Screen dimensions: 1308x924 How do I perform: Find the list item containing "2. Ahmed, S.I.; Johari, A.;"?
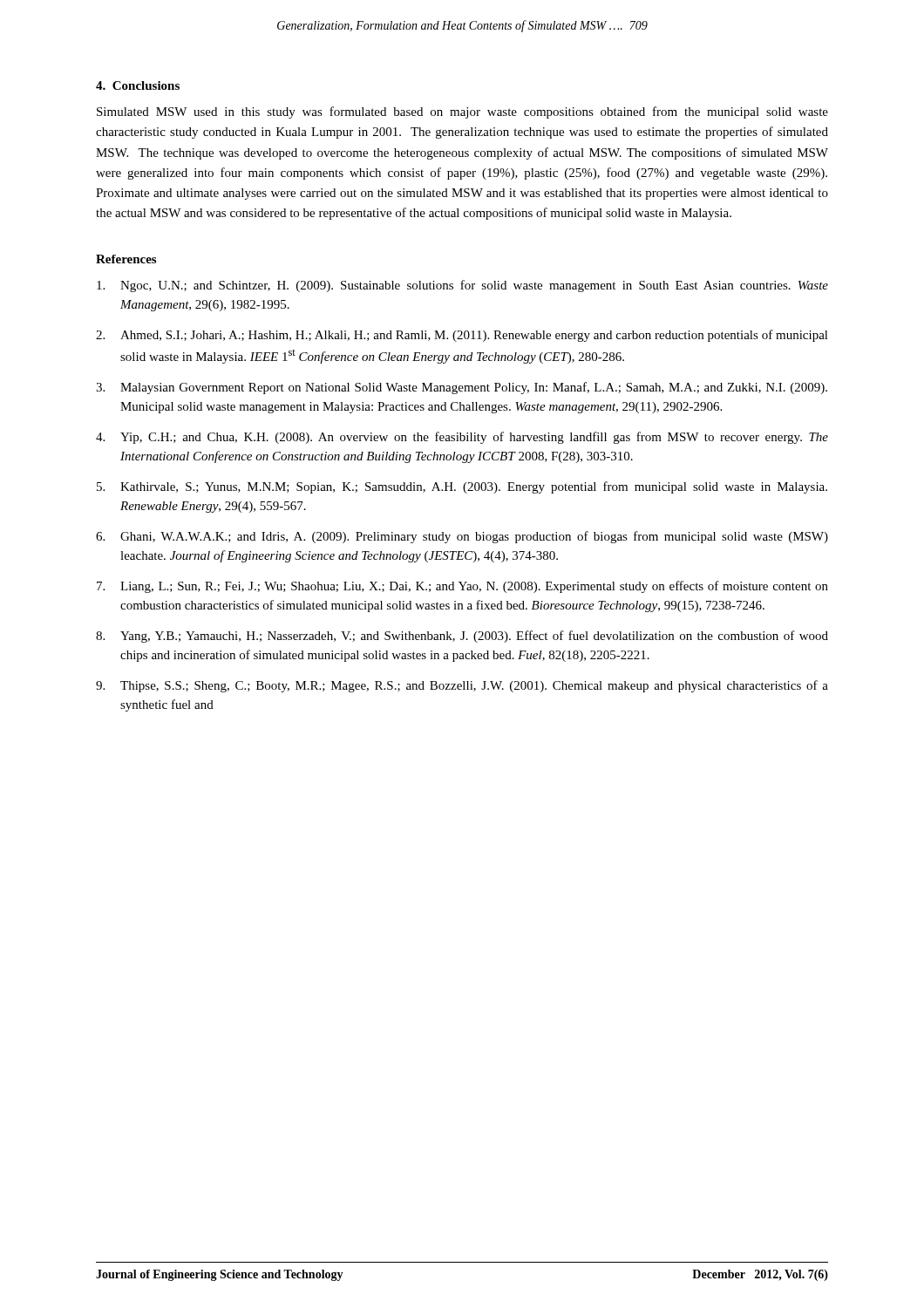point(462,346)
